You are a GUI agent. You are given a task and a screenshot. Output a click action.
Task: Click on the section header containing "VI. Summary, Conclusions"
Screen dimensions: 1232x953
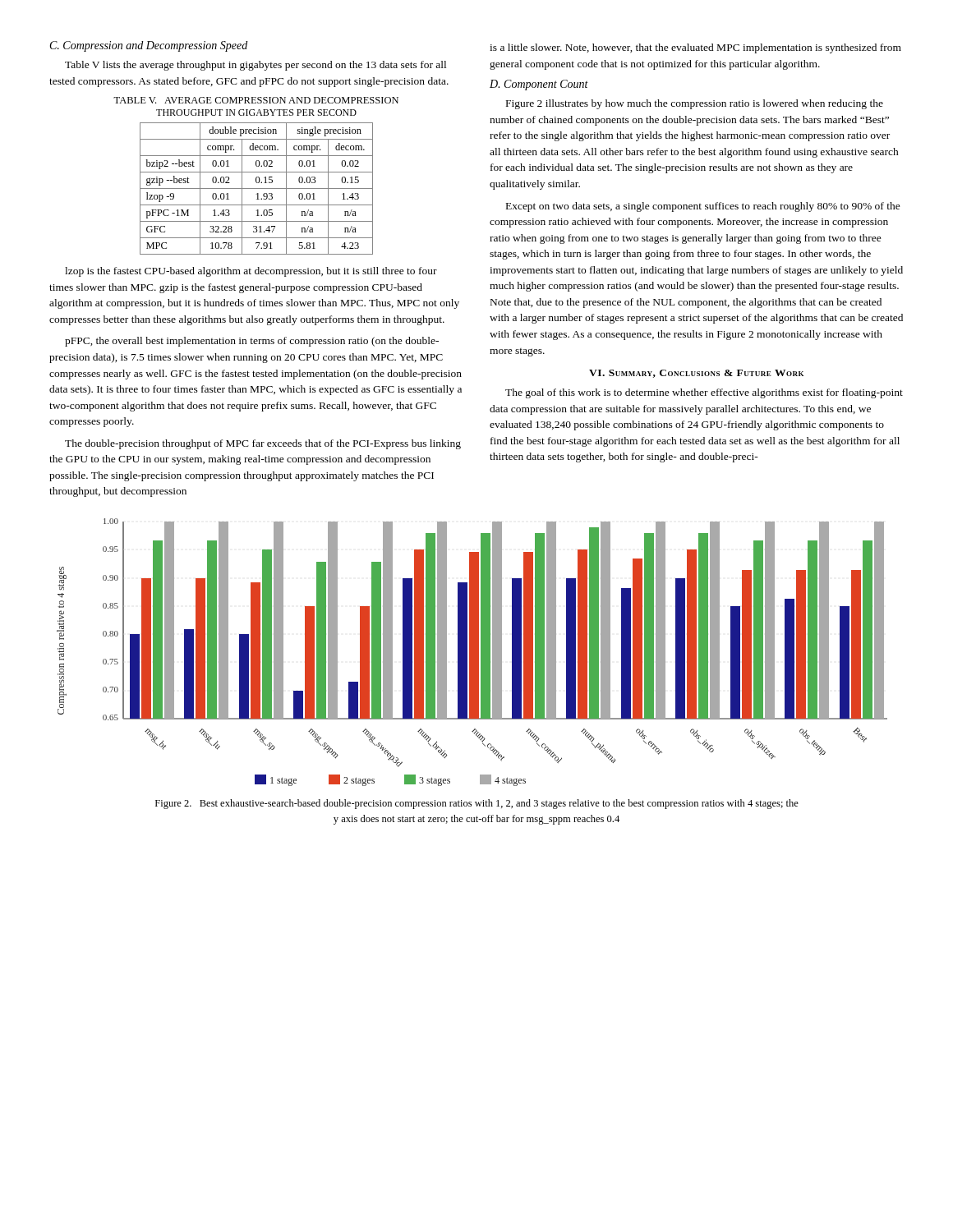pos(697,373)
